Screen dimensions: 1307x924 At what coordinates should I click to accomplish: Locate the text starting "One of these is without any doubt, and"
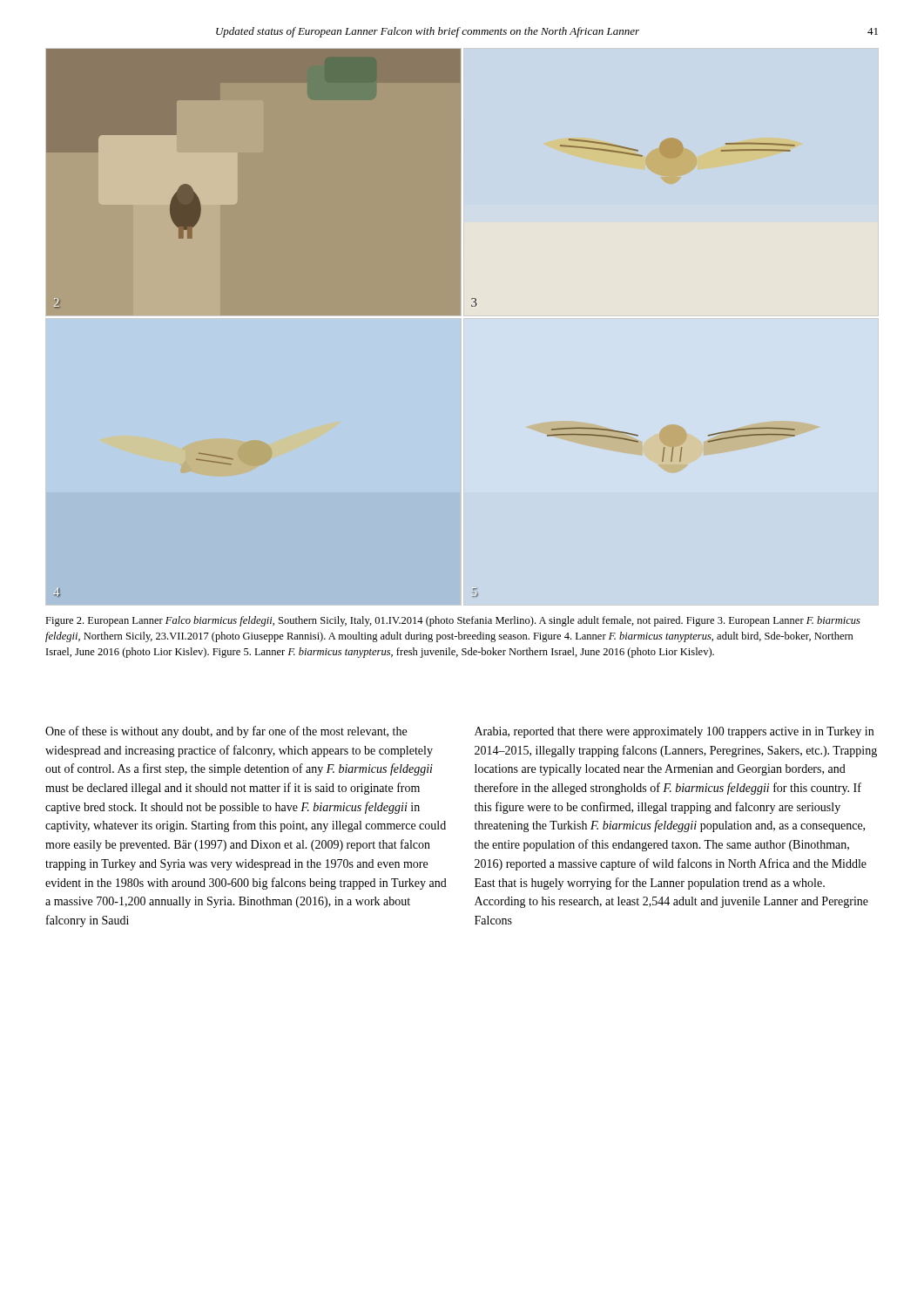pyautogui.click(x=223, y=731)
